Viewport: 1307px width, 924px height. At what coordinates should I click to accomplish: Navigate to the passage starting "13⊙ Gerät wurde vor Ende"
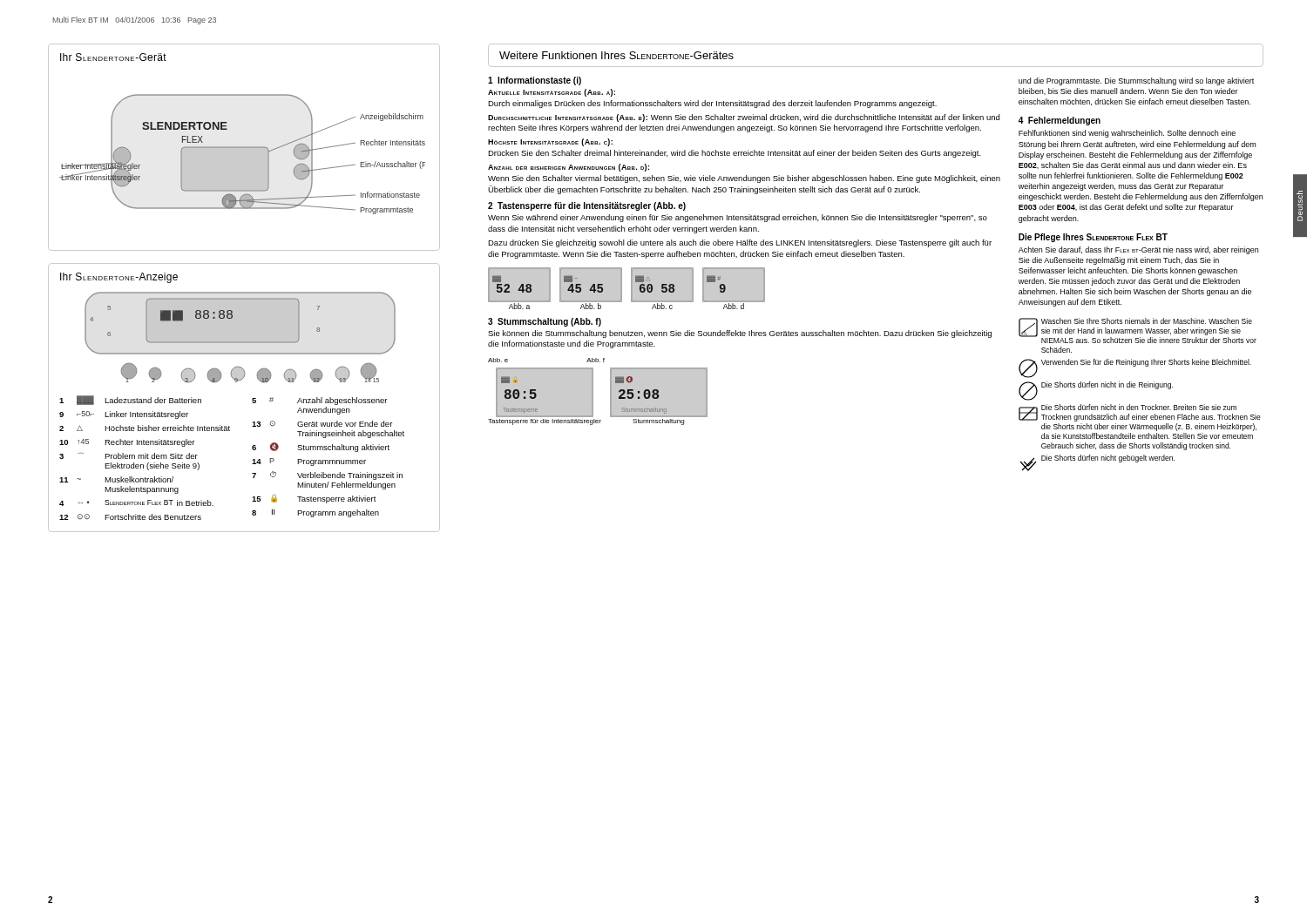(328, 428)
